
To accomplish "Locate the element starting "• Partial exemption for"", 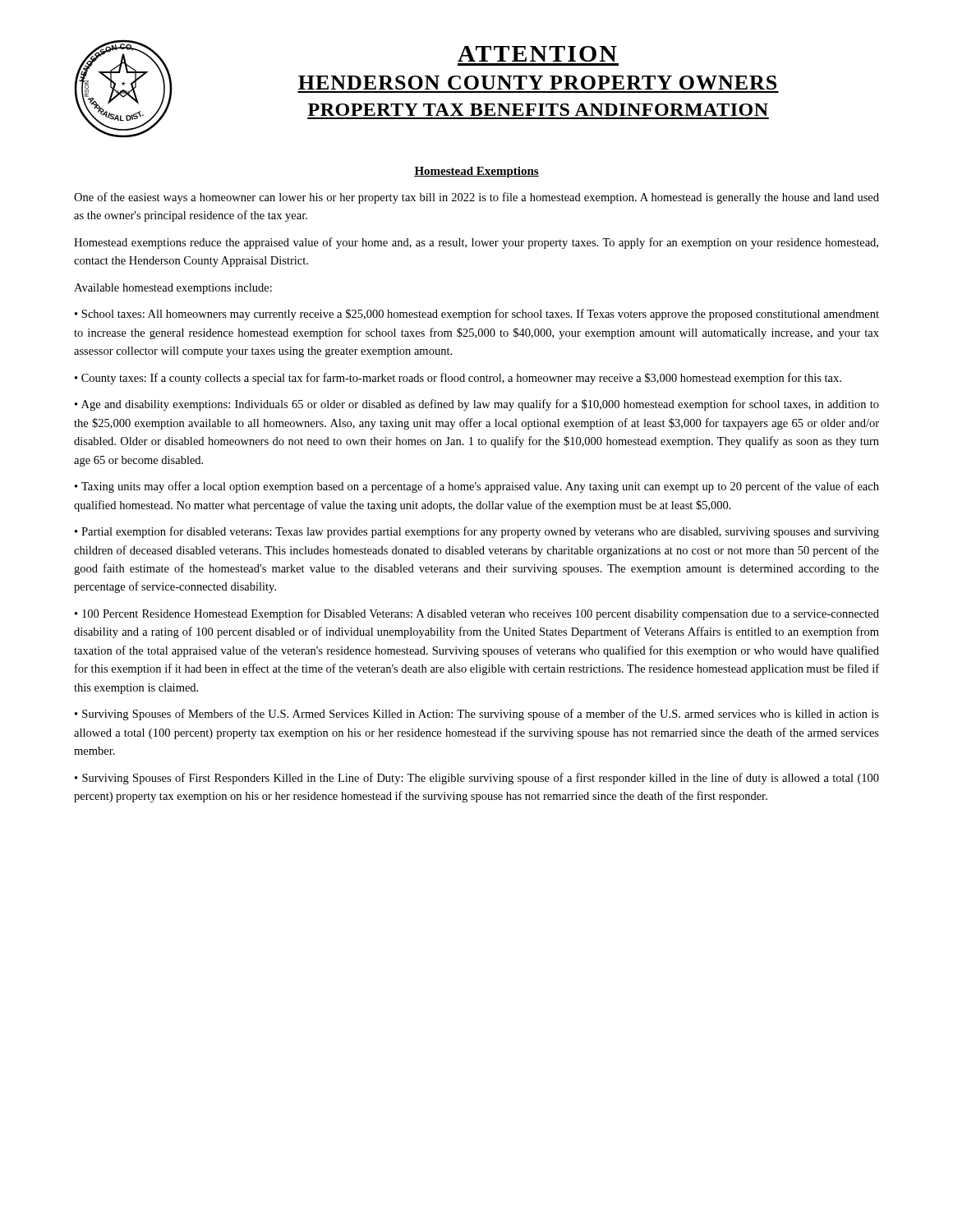I will point(476,559).
